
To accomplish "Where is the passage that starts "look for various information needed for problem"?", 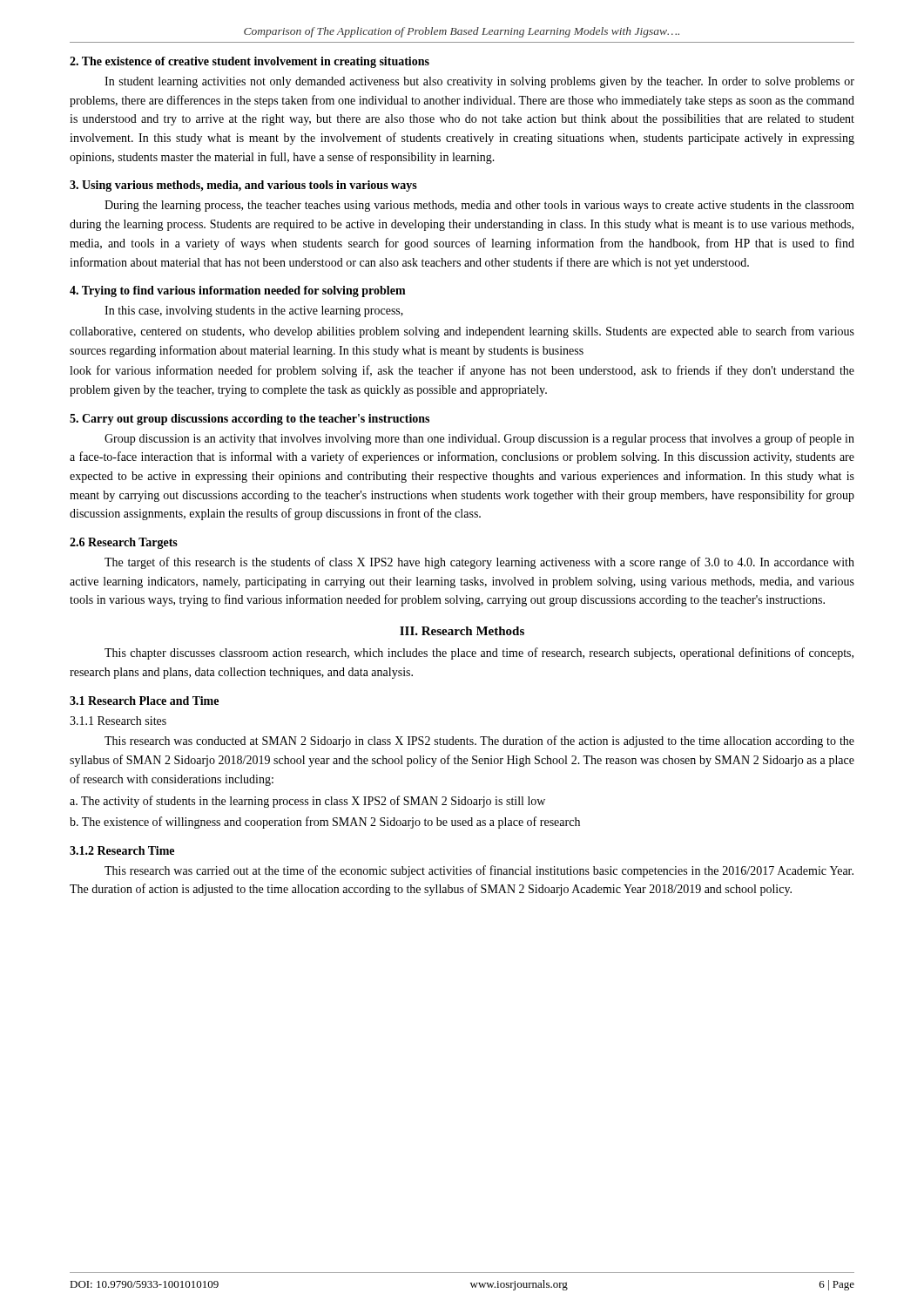I will coord(462,380).
